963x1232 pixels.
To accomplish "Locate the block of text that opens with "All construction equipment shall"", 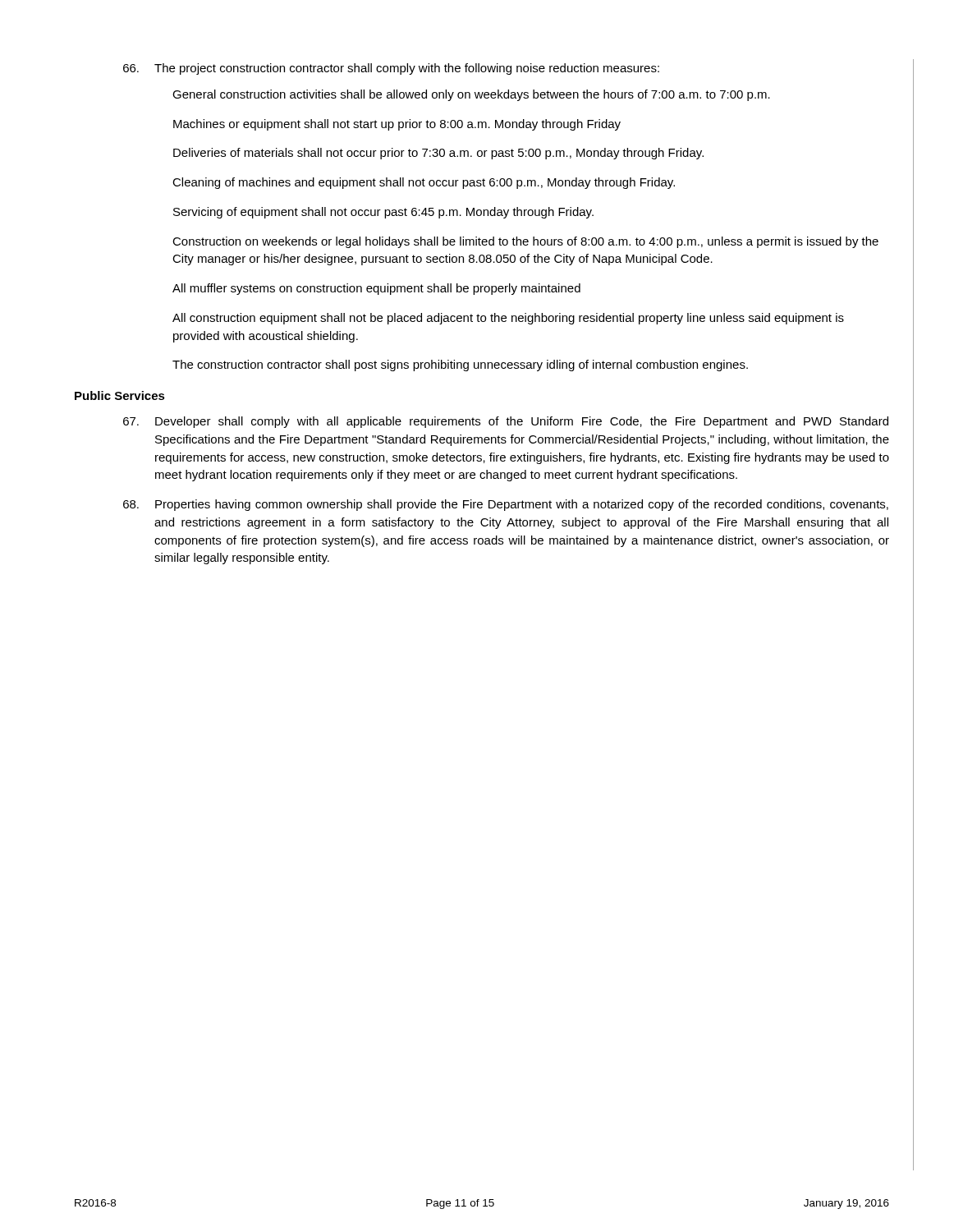I will (x=508, y=326).
